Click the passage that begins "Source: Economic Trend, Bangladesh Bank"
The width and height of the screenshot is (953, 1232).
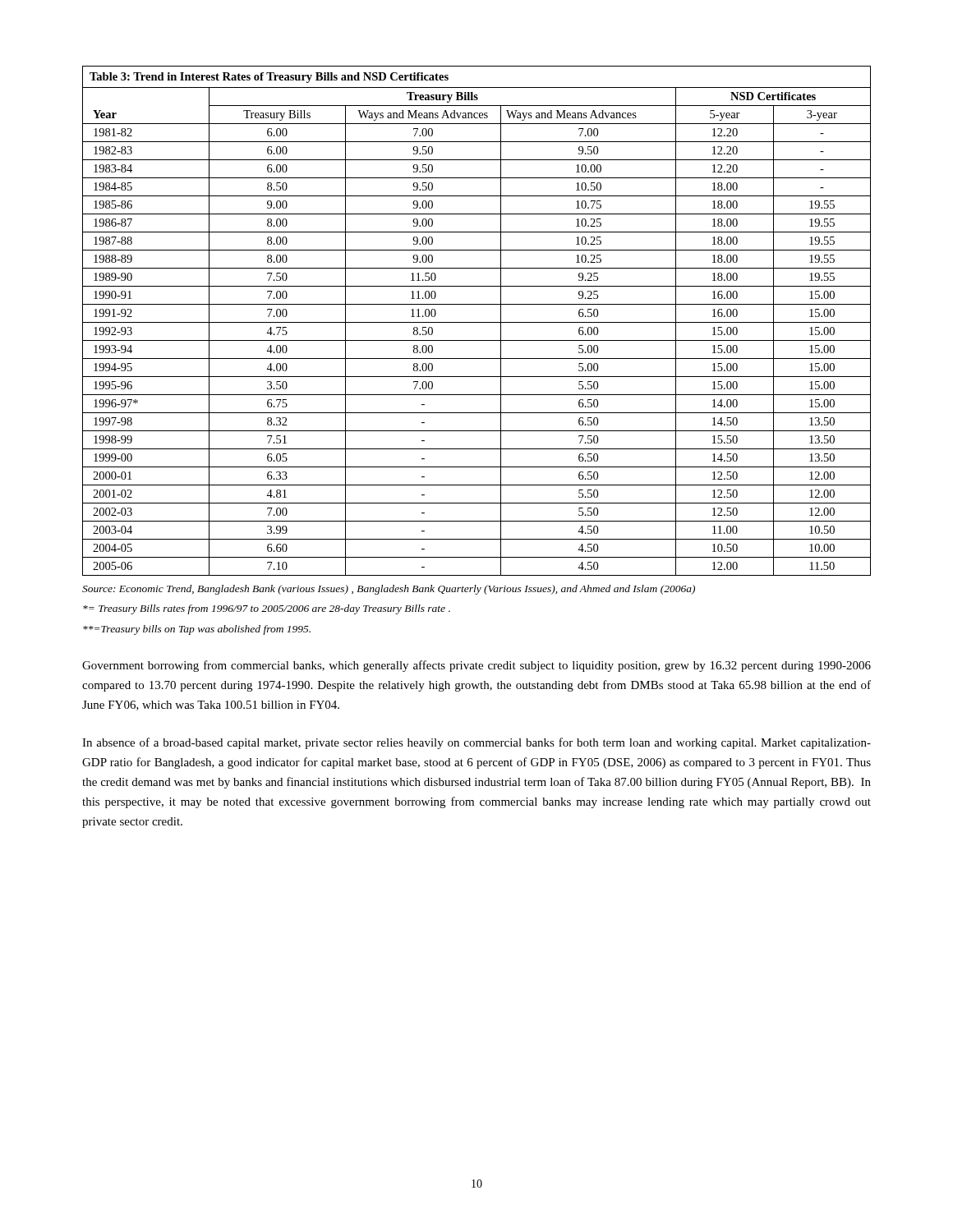(389, 589)
